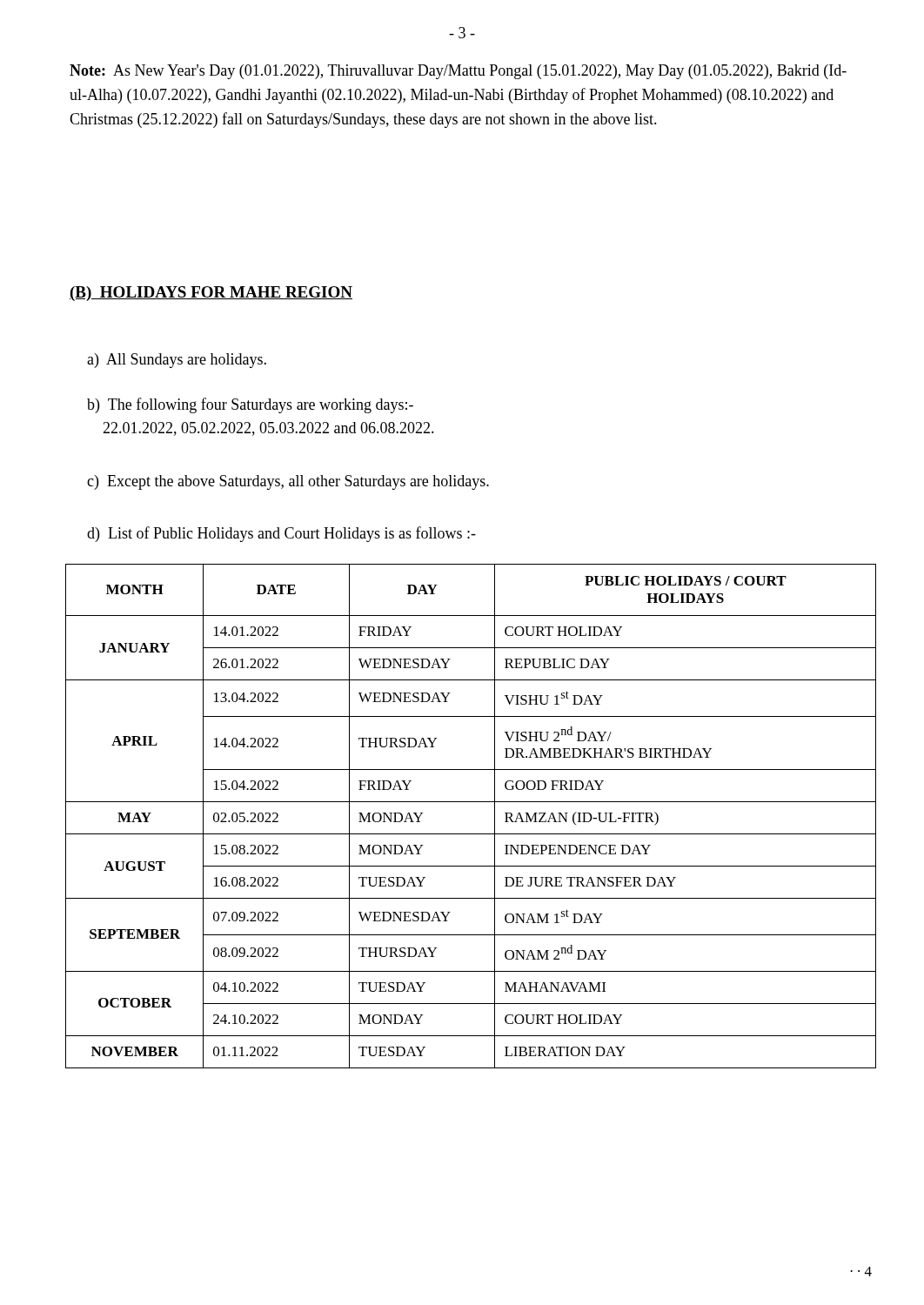Point to the block beginning "d) List of Public Holidays and Court"
The width and height of the screenshot is (924, 1305).
tap(281, 533)
